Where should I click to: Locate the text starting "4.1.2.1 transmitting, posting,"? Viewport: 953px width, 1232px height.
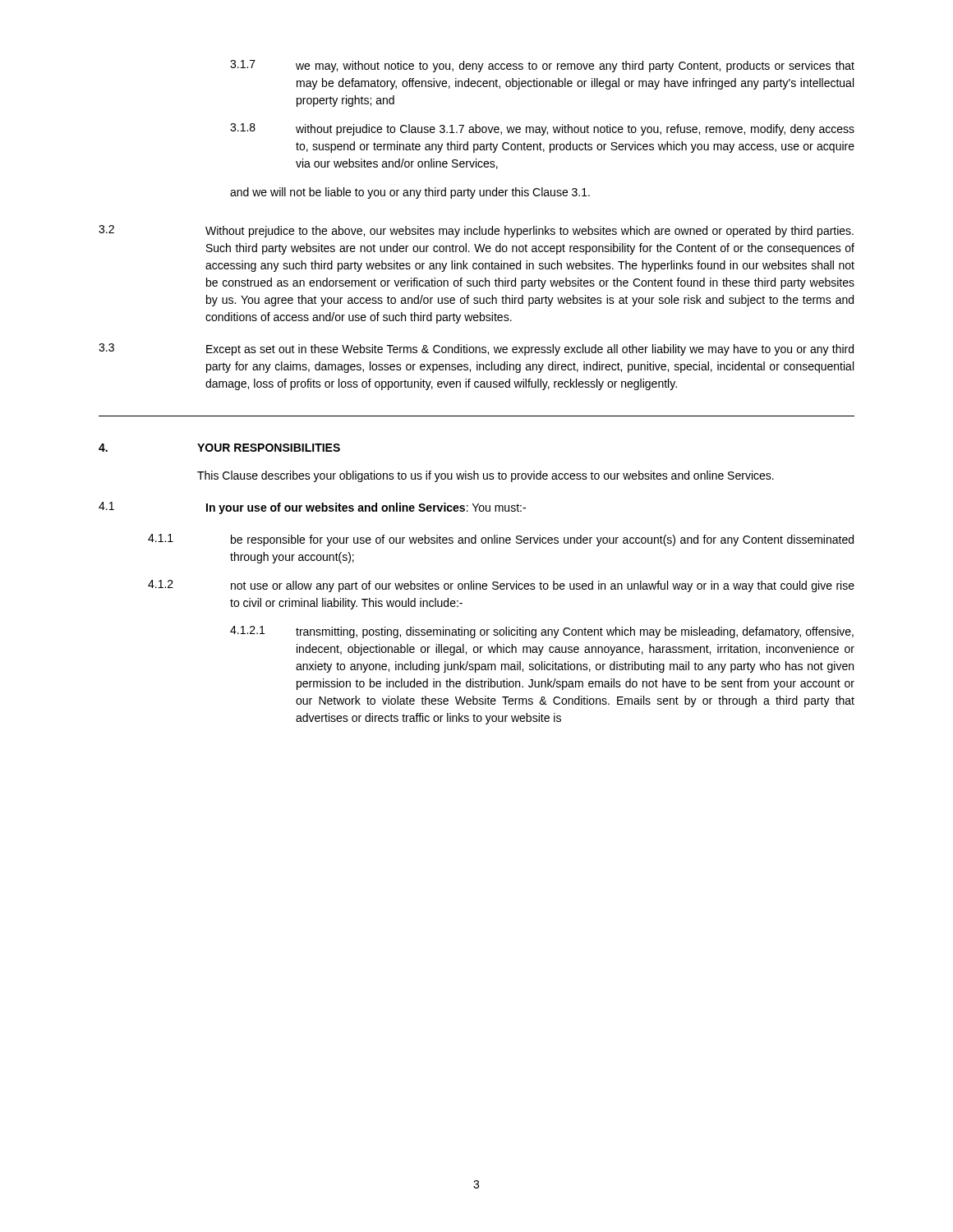542,675
